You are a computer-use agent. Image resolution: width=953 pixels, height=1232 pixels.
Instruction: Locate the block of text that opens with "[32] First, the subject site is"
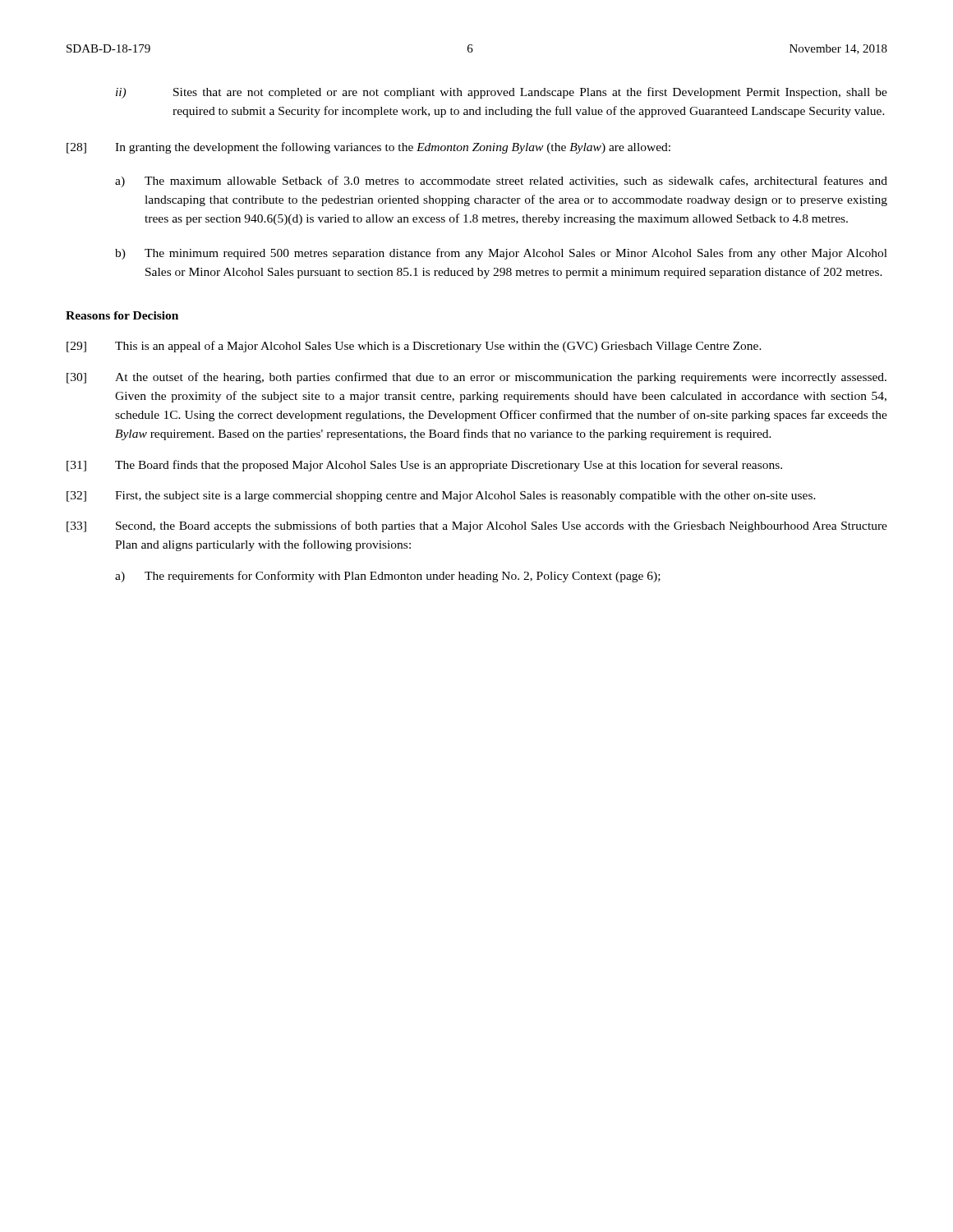tap(476, 495)
